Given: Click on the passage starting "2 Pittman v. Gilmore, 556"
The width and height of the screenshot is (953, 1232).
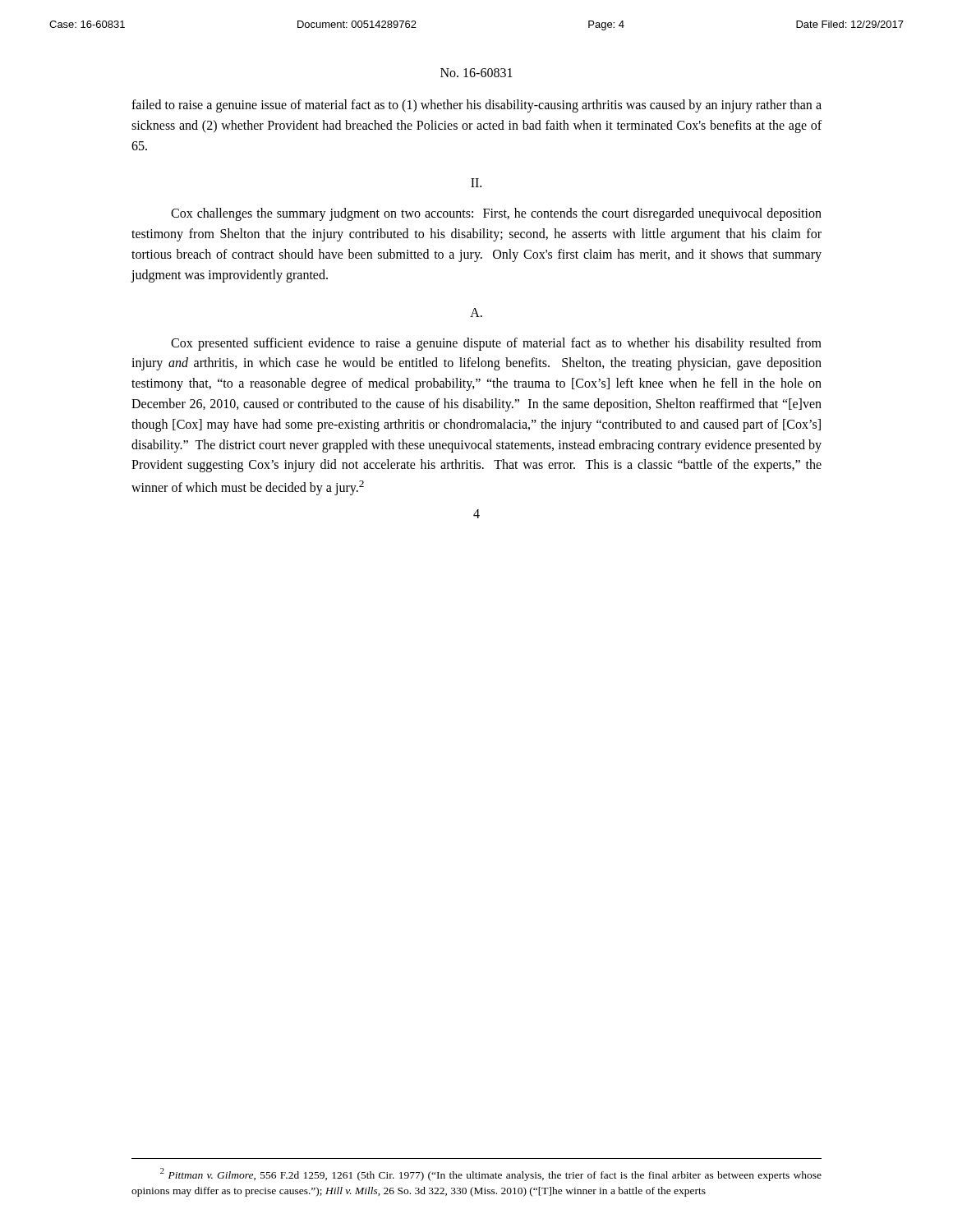Looking at the screenshot, I should [x=476, y=1181].
